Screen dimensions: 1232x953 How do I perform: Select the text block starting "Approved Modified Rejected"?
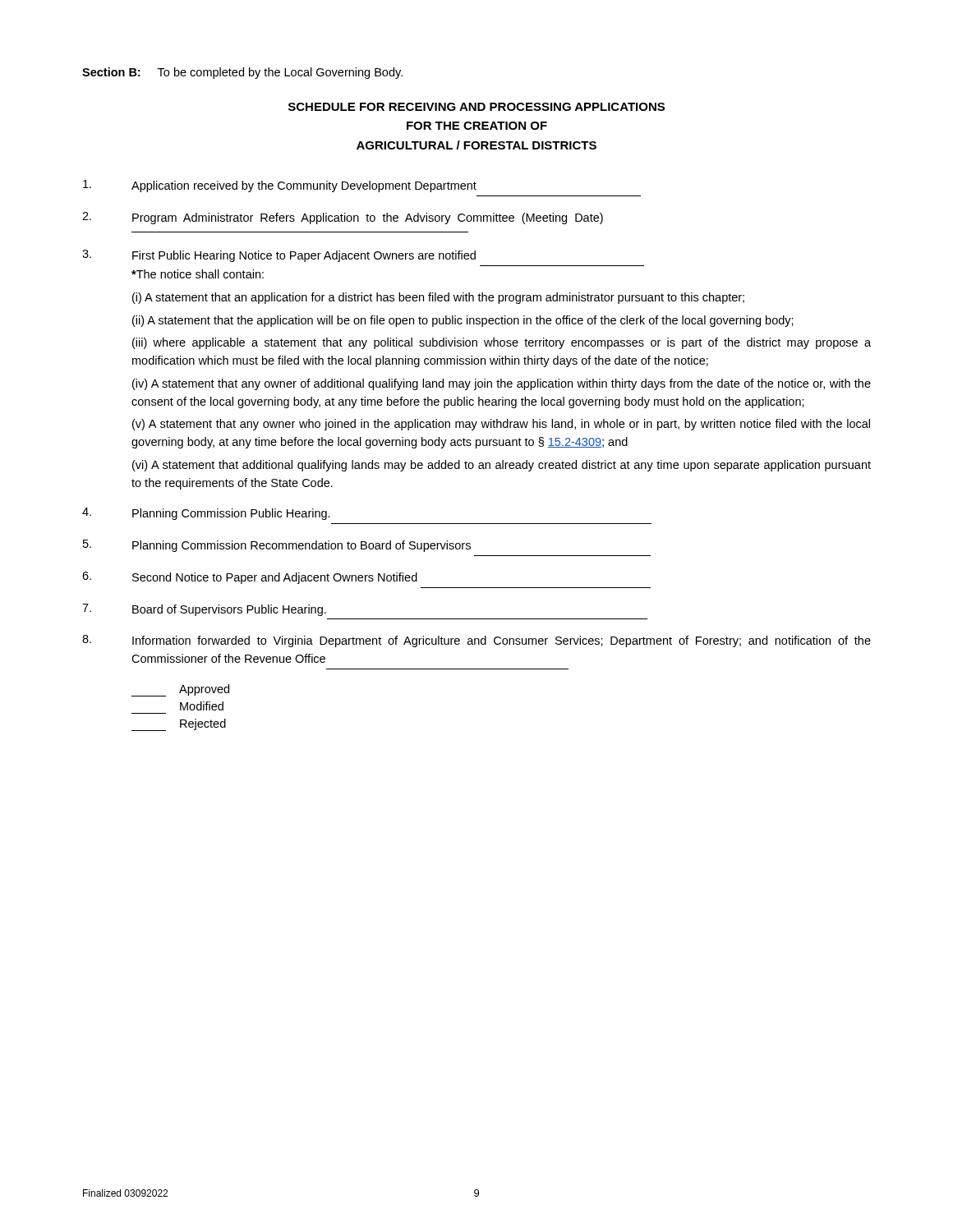point(180,690)
